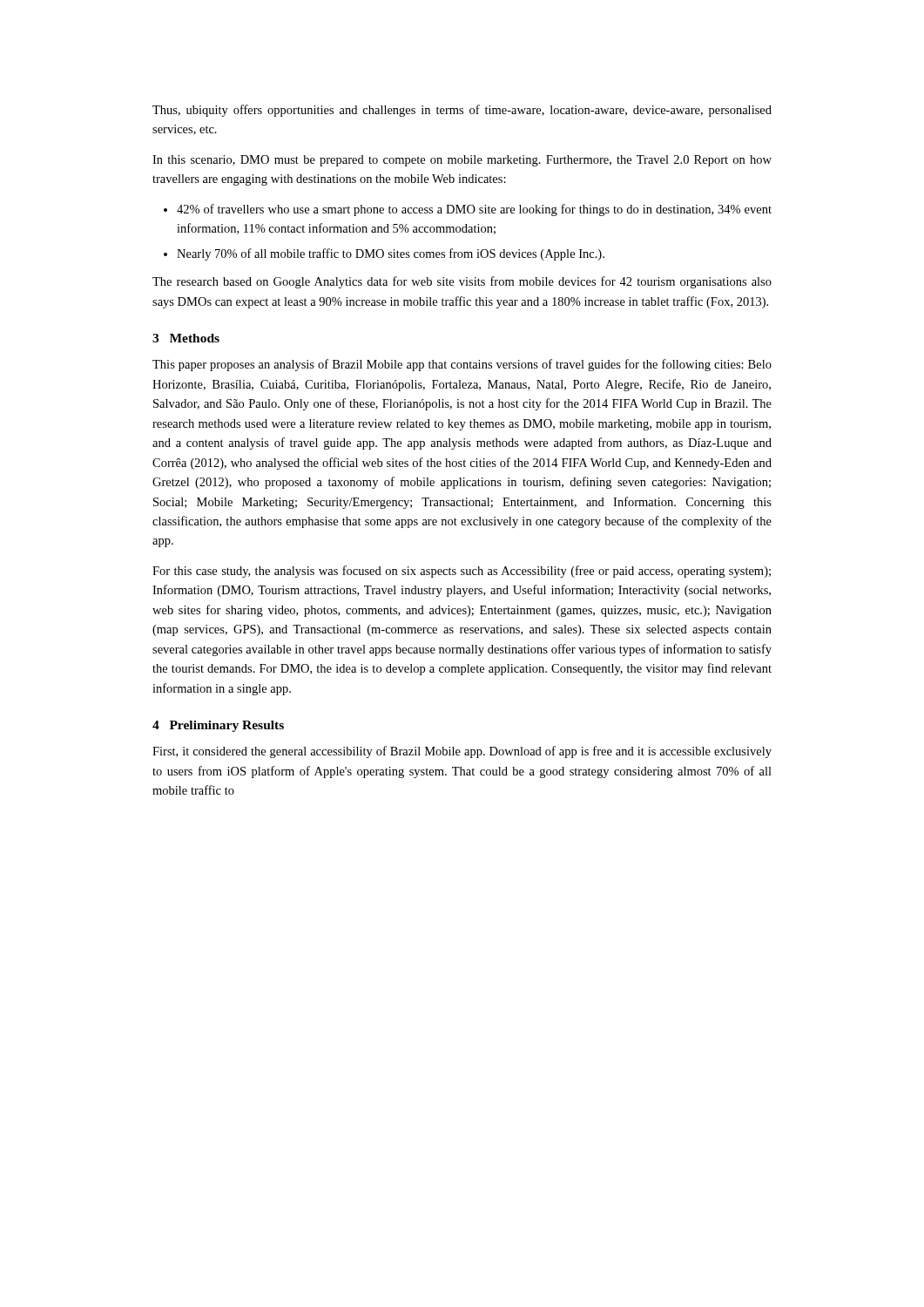Image resolution: width=924 pixels, height=1307 pixels.
Task: Click on the section header that reads "4 Preliminary Results"
Action: coord(218,725)
